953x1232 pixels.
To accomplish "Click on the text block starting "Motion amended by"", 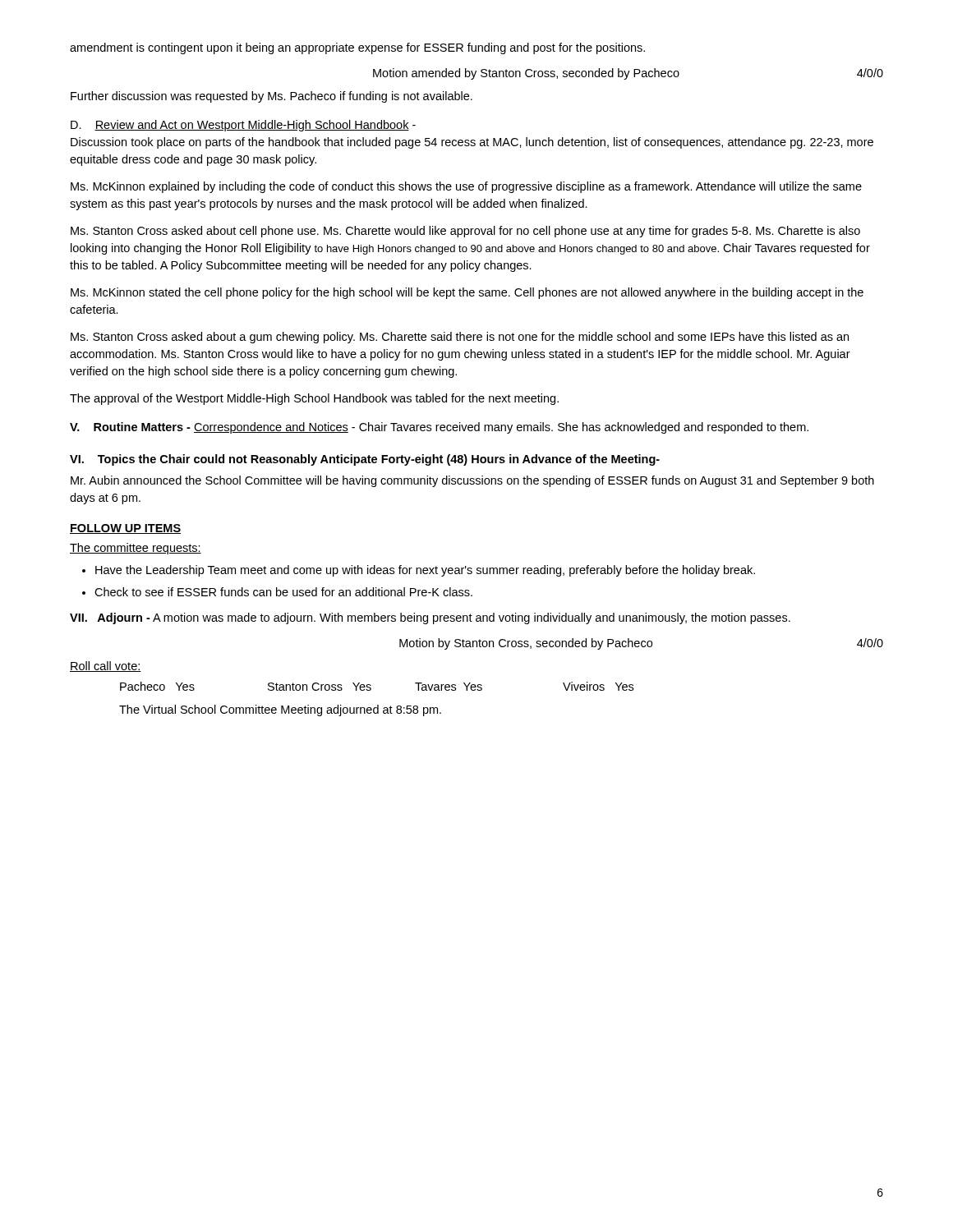I will 526,73.
